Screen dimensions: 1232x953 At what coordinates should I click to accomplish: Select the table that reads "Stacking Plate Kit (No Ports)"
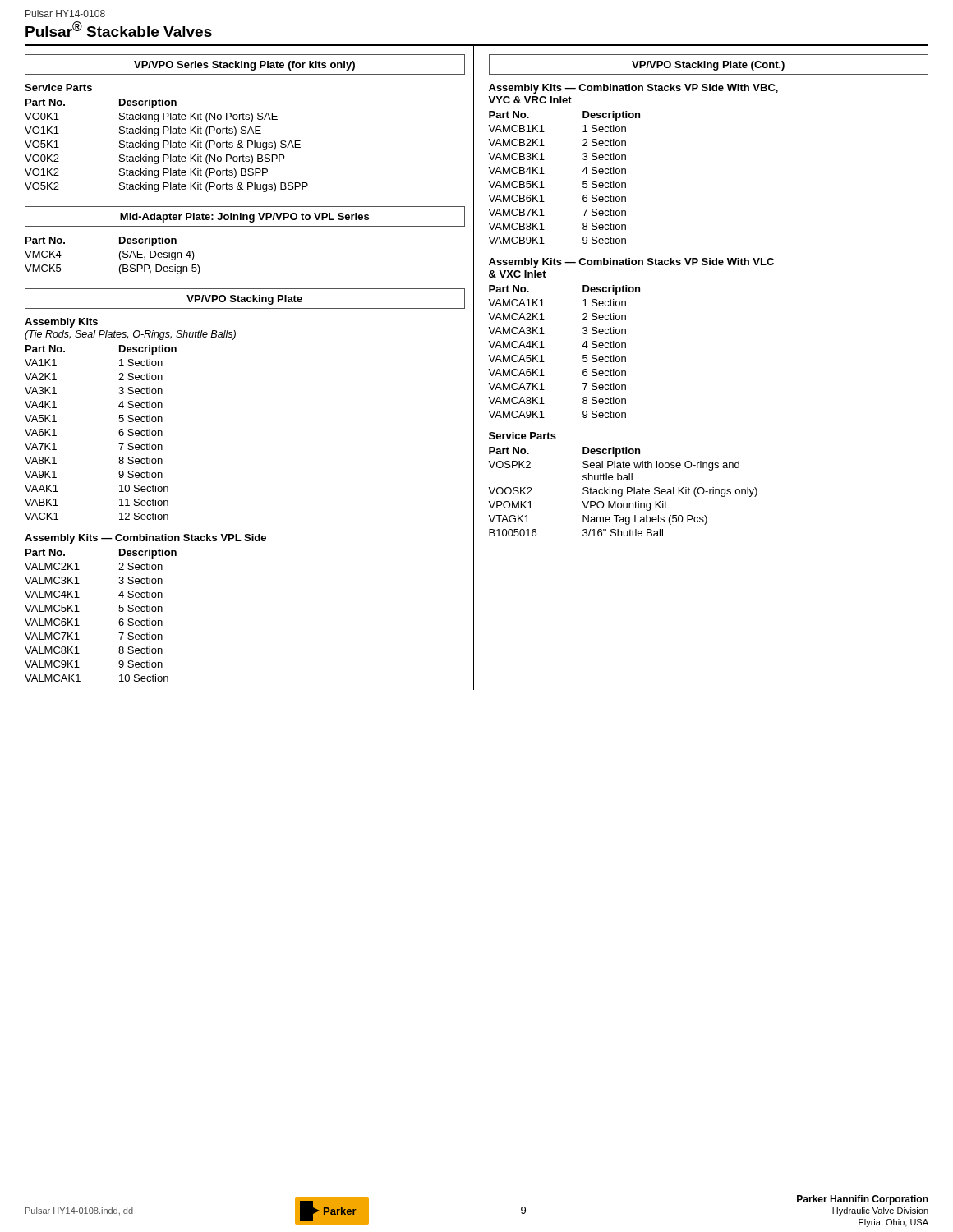point(245,144)
